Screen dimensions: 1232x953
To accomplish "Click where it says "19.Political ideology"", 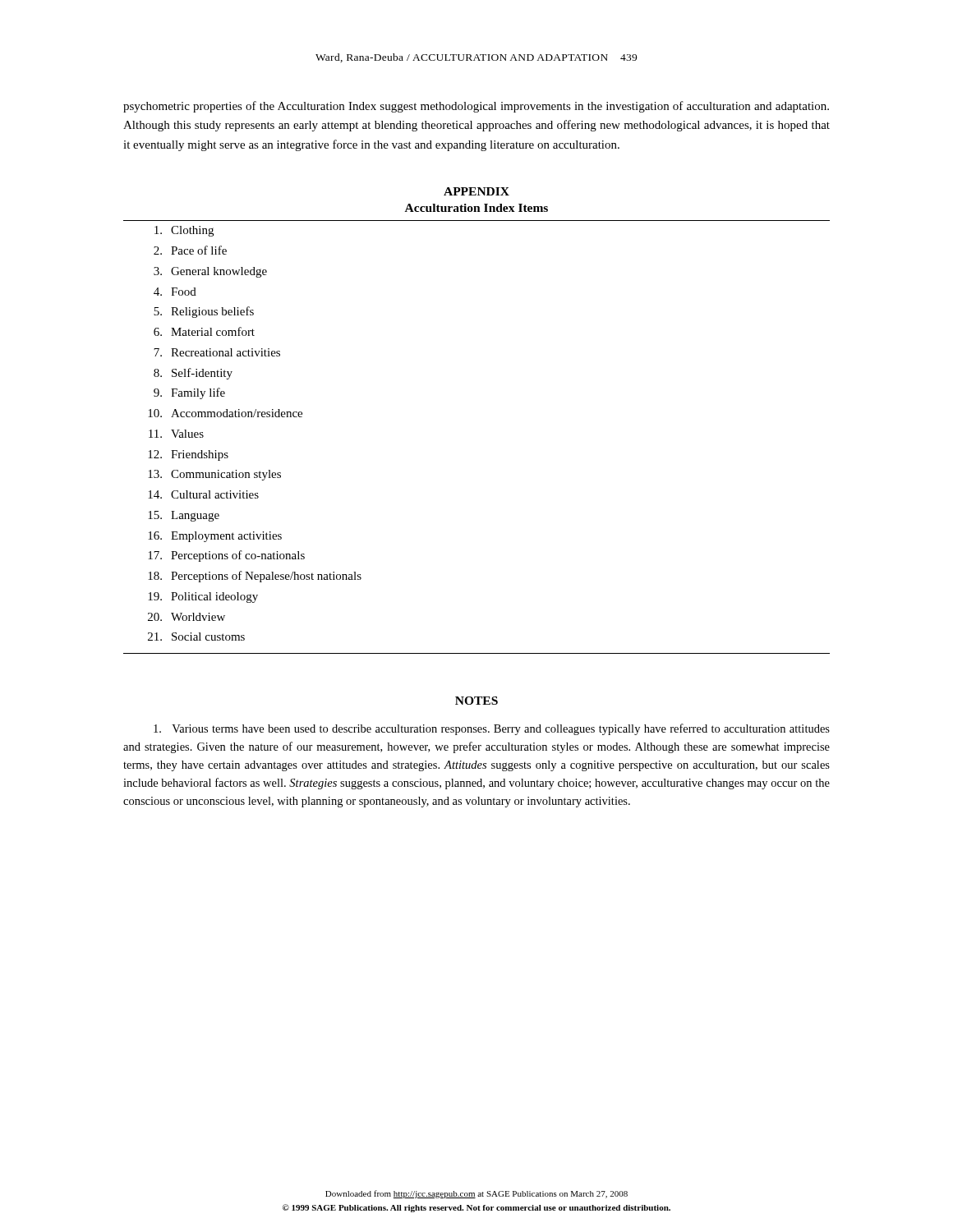I will (x=203, y=598).
